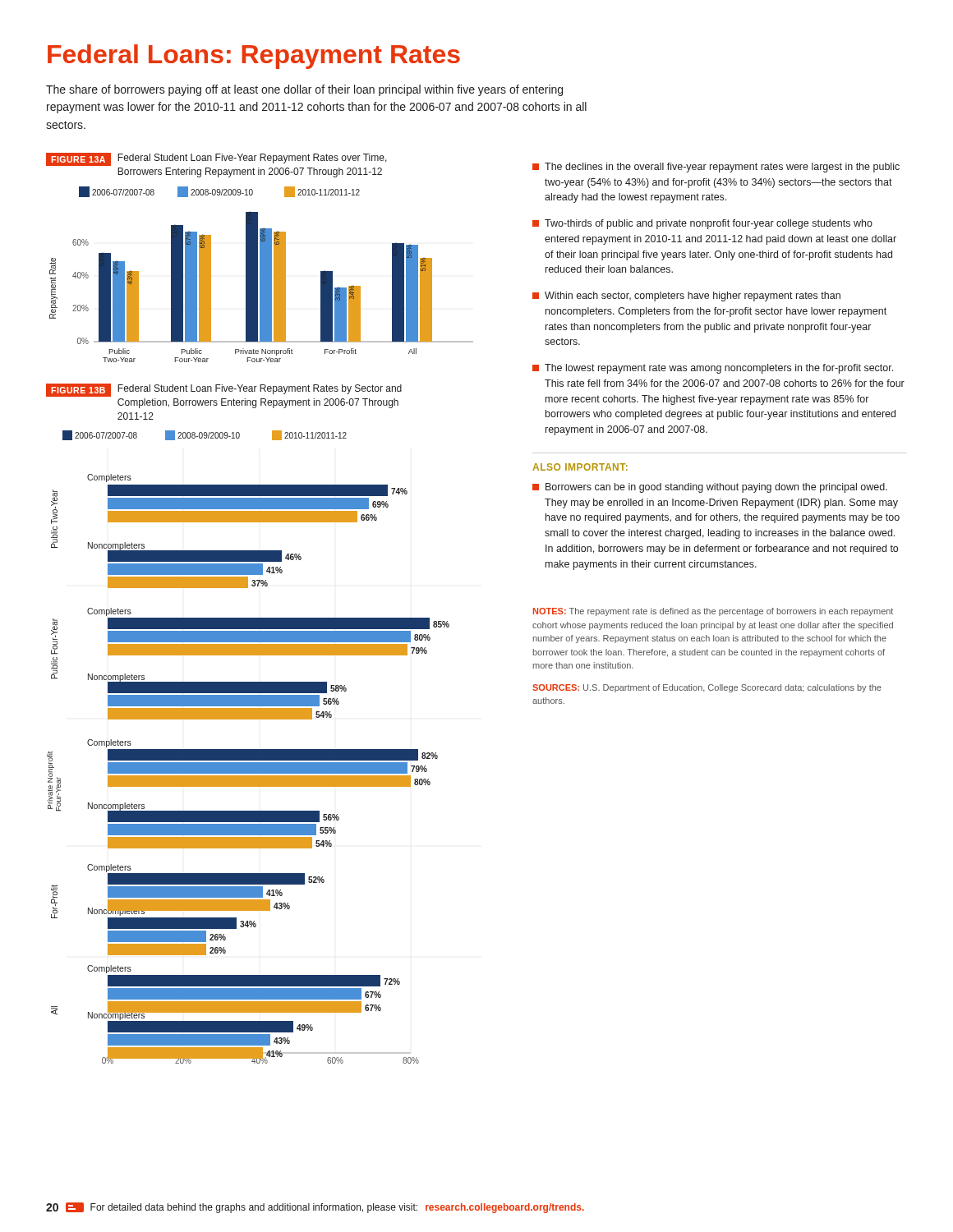The image size is (953, 1232).
Task: Select the block starting "FIGURE 13B Federal Student Loan Five-Year Repayment Rates"
Action: coord(224,403)
